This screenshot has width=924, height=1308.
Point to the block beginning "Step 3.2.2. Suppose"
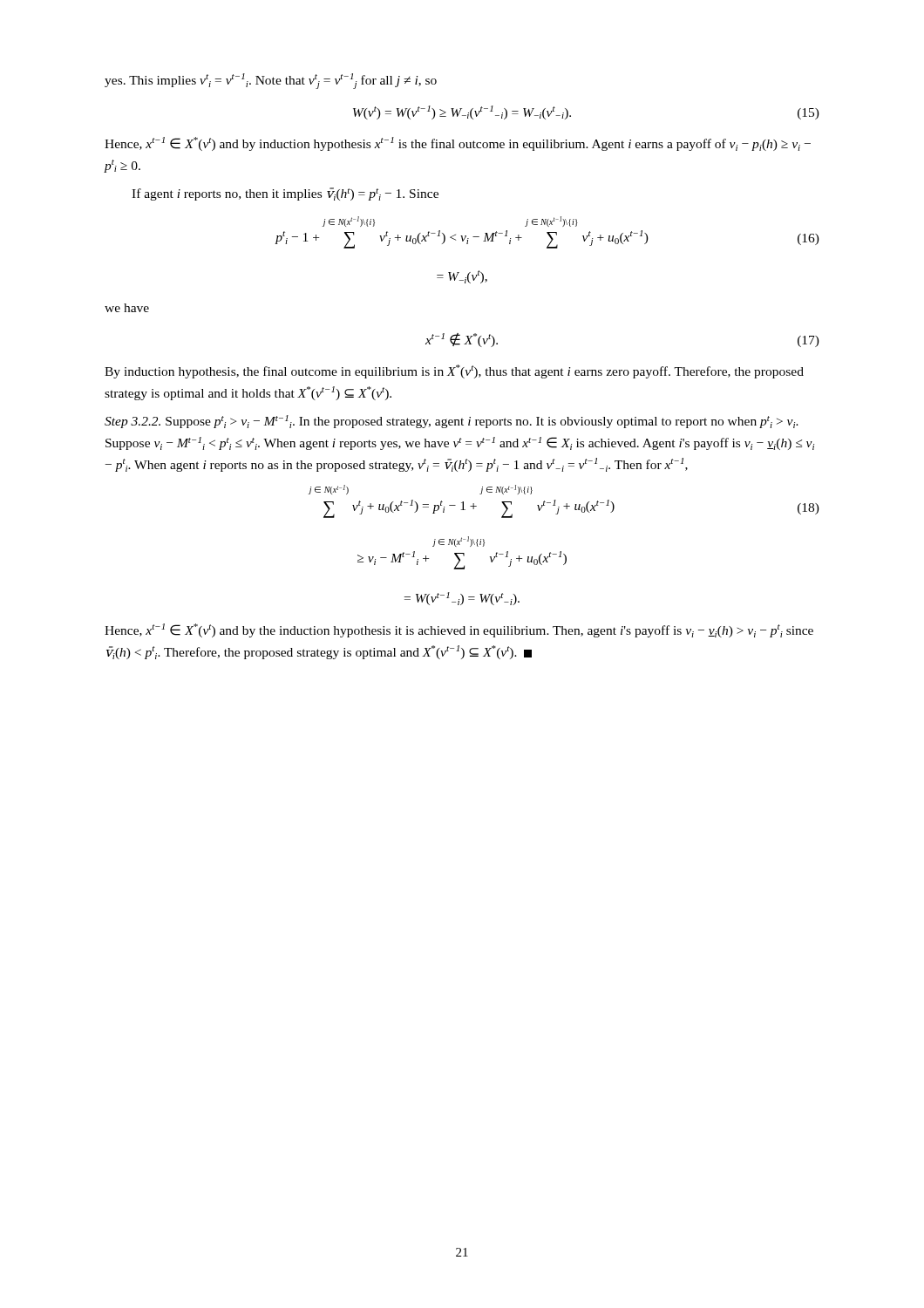pos(460,443)
